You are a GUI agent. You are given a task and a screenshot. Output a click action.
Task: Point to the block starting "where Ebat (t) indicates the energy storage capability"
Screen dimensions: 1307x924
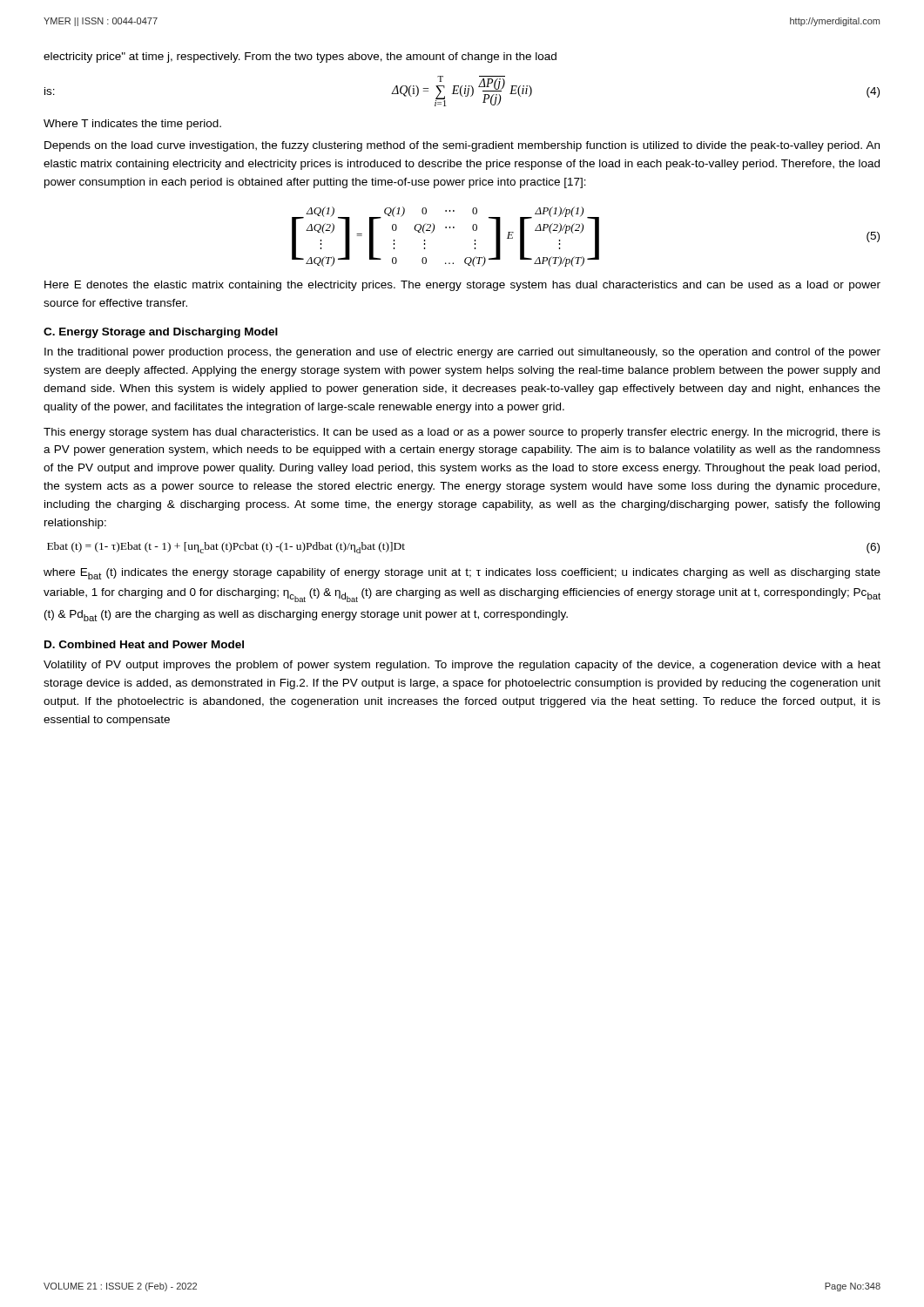(462, 595)
